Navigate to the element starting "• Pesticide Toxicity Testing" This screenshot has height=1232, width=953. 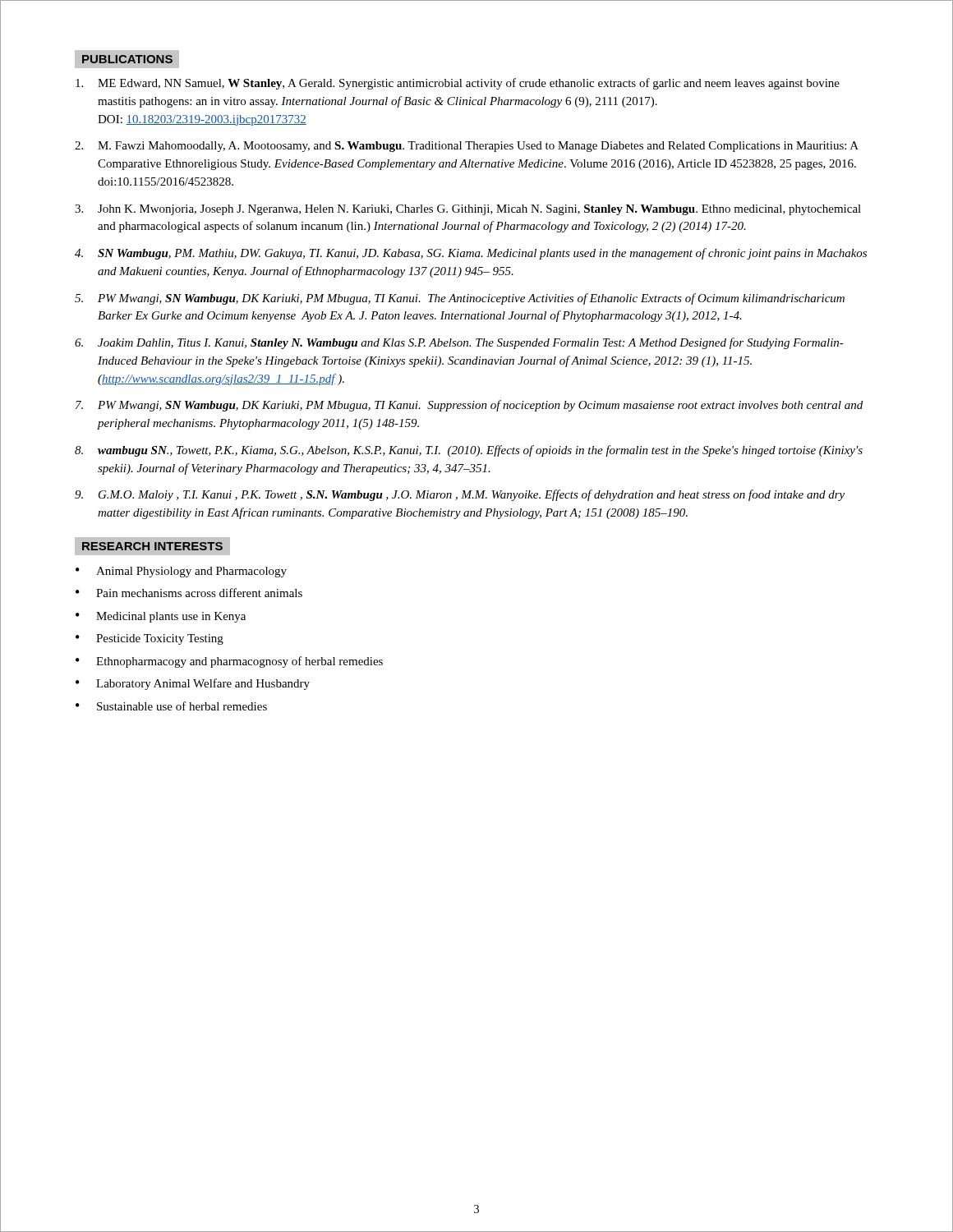coord(149,639)
